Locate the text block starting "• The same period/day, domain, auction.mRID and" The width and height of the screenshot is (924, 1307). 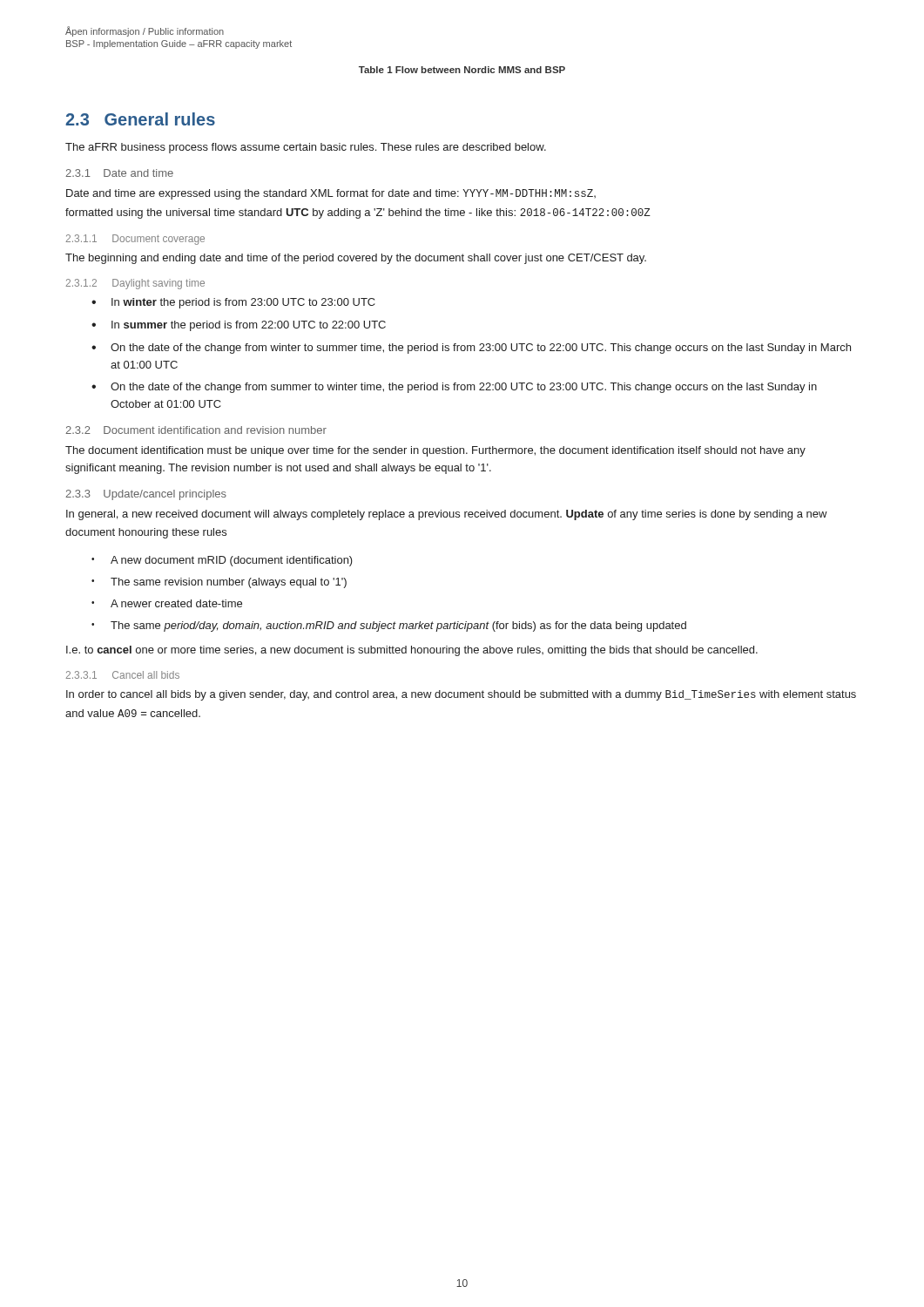pos(475,626)
